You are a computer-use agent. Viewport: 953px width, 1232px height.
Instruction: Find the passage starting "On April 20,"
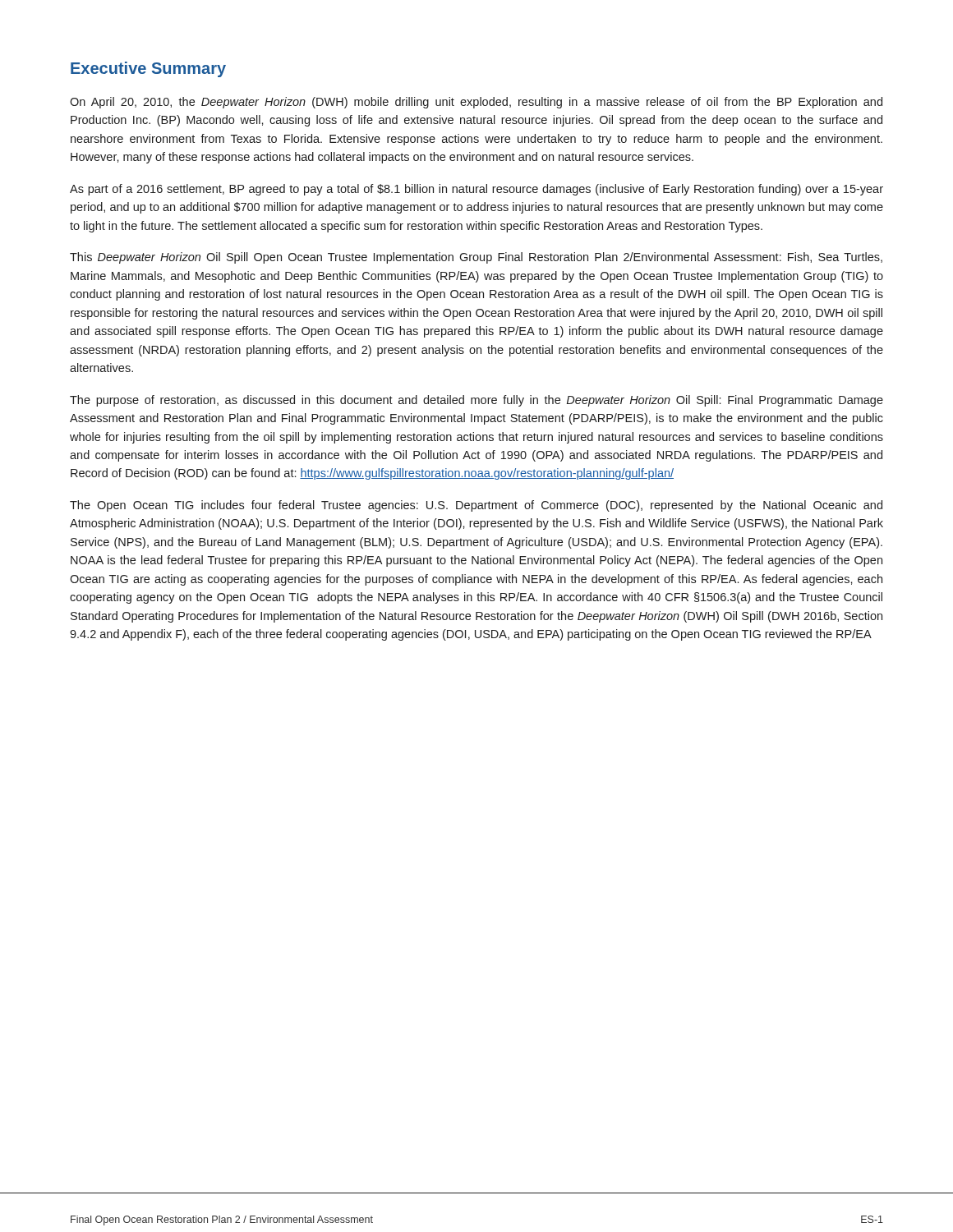click(x=476, y=130)
